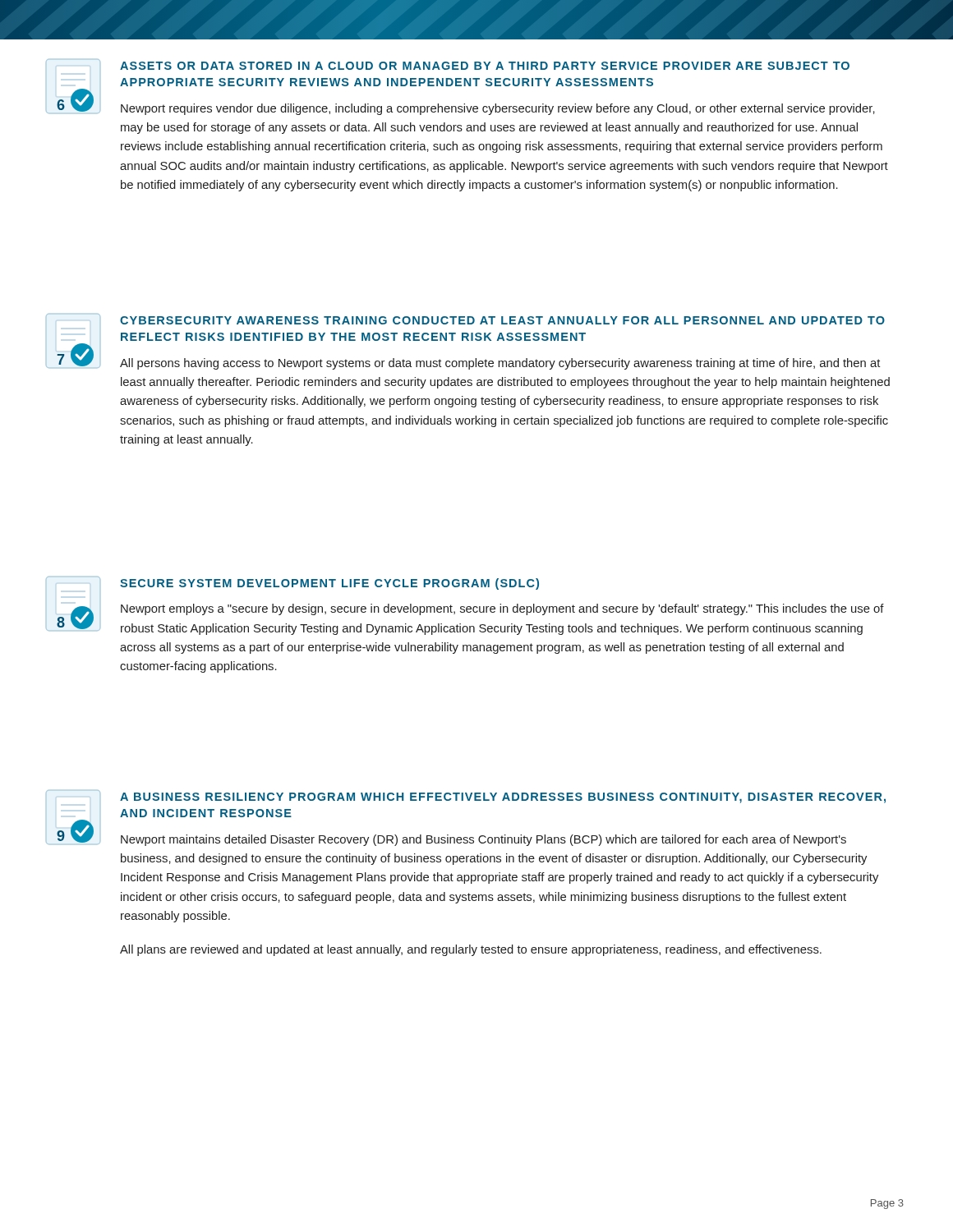Locate the block of text that opens with "Newport requires vendor due diligence, including"
Viewport: 953px width, 1232px height.
(x=504, y=146)
